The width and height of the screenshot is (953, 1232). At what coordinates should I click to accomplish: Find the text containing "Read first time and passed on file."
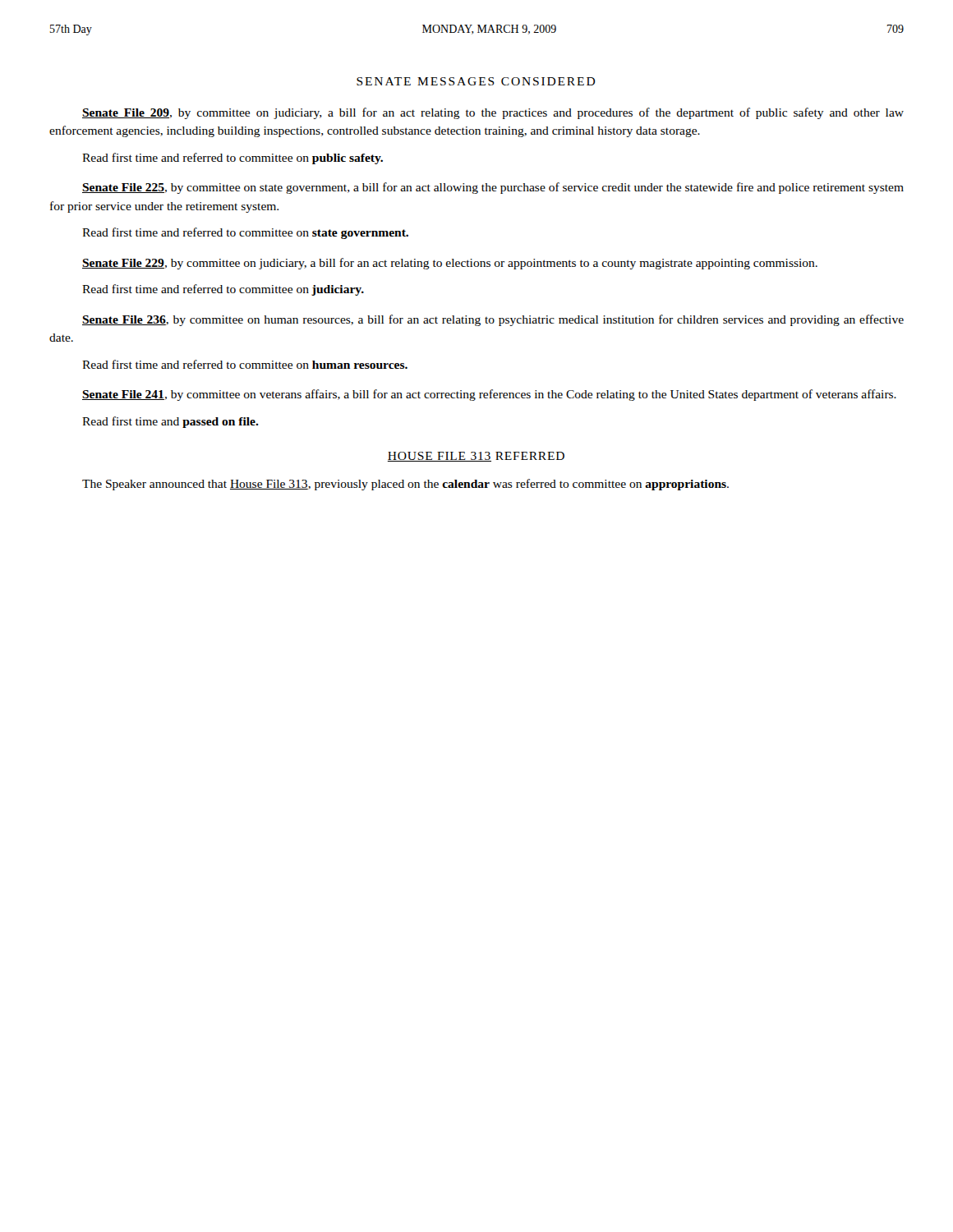(170, 421)
